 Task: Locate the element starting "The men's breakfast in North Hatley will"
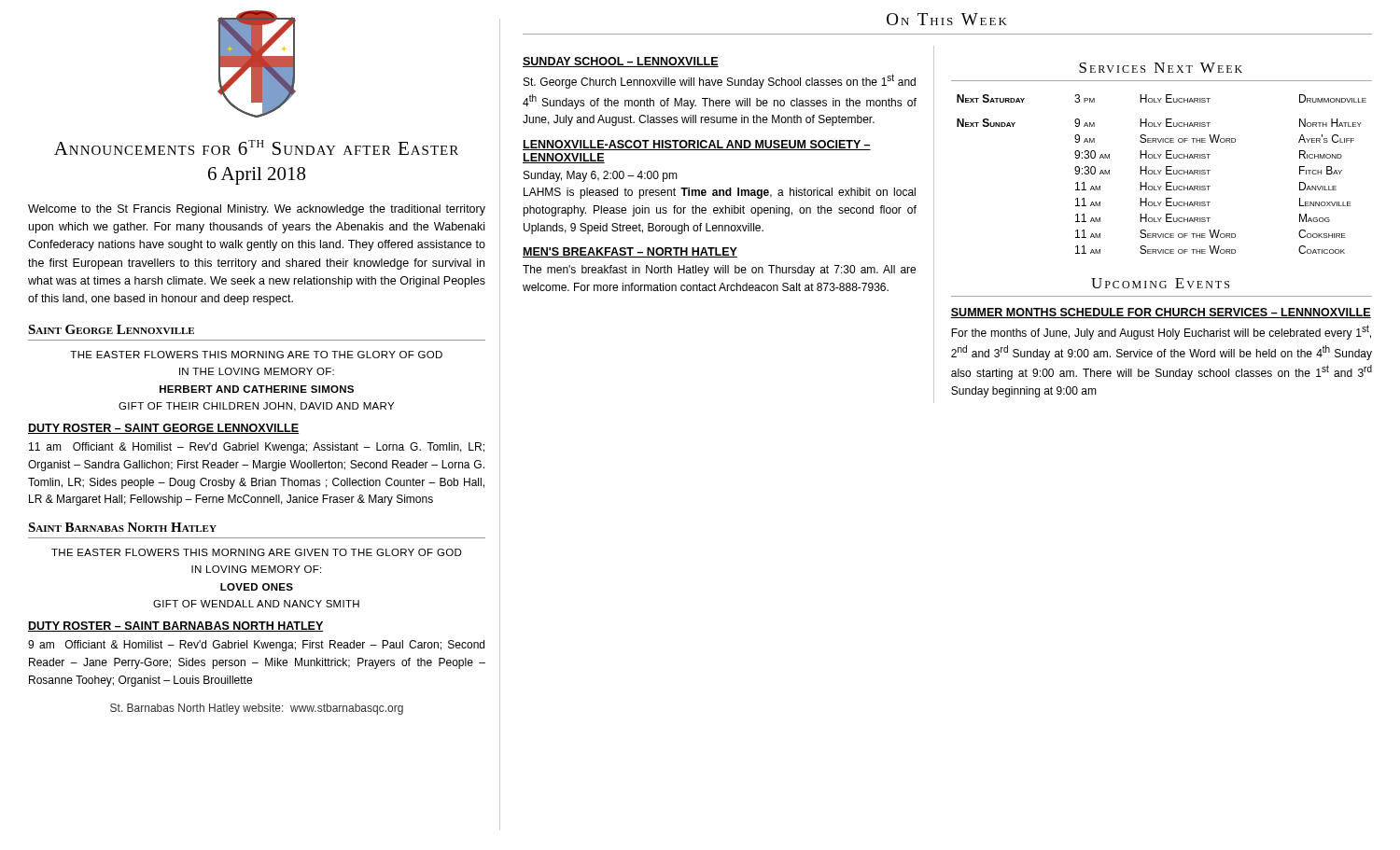pyautogui.click(x=719, y=278)
